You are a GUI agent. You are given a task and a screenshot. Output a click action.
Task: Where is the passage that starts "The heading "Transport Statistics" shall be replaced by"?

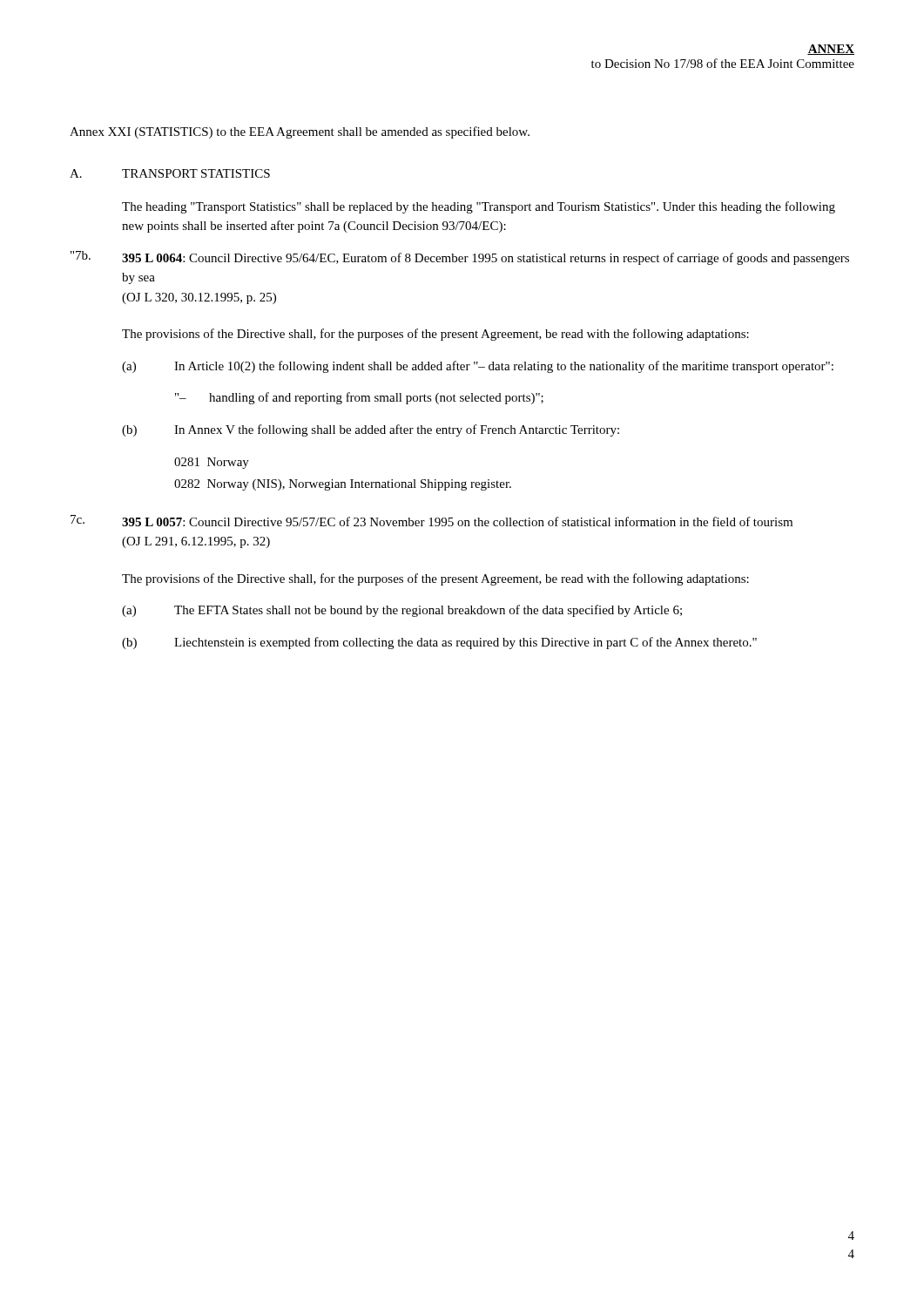[x=479, y=216]
